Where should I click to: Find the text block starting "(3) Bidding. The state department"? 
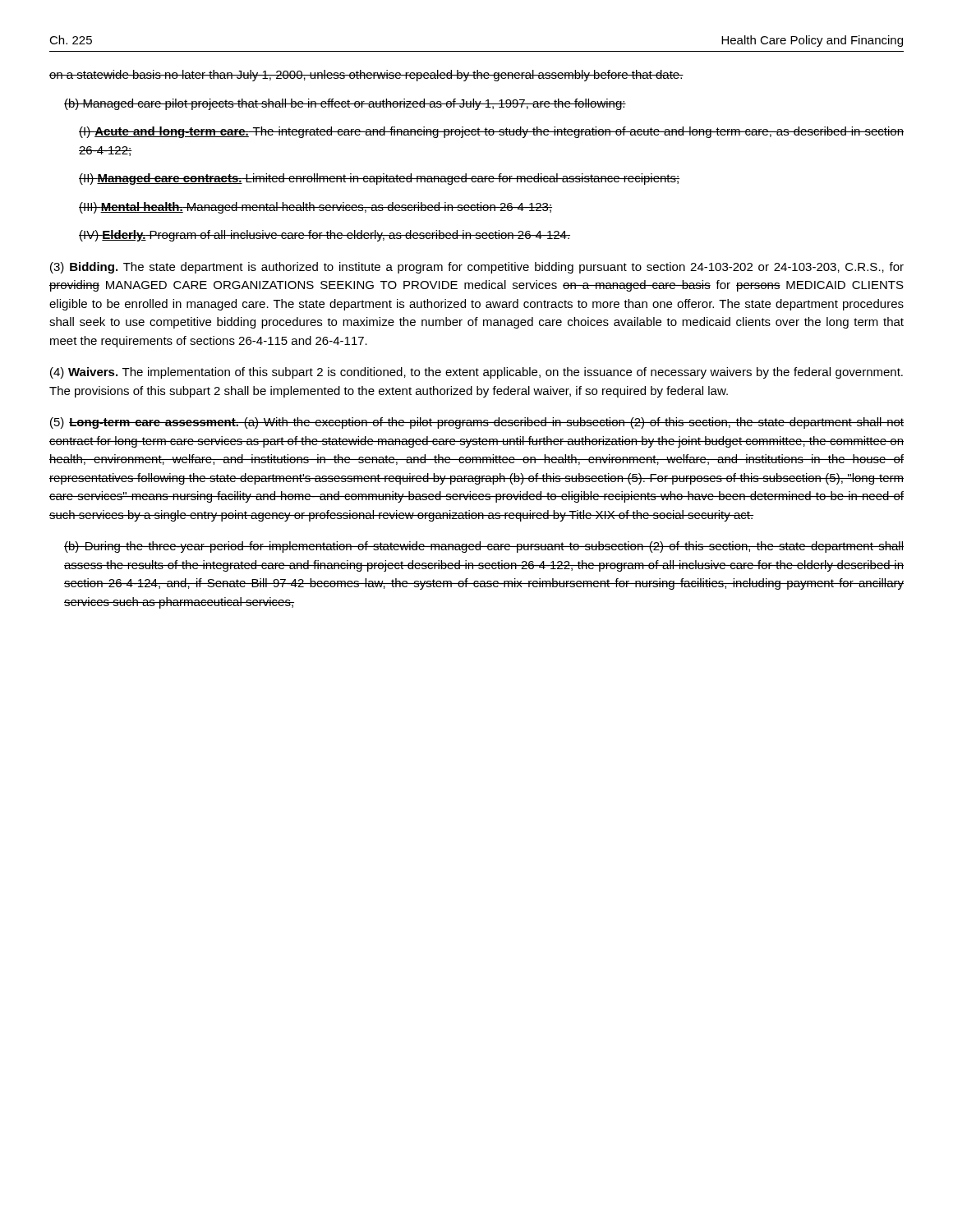click(476, 303)
